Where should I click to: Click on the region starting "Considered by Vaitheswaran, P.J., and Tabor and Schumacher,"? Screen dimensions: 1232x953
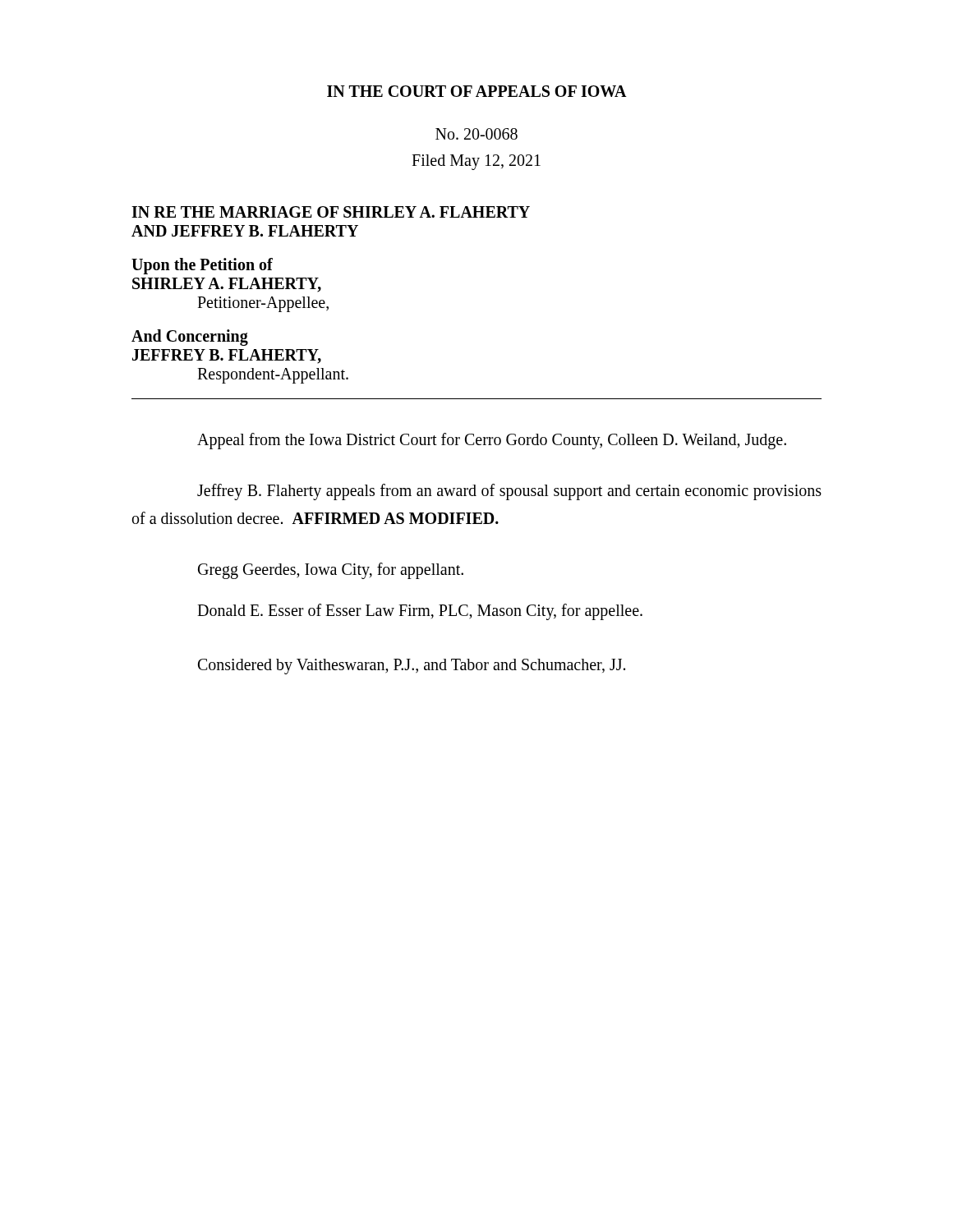(412, 664)
